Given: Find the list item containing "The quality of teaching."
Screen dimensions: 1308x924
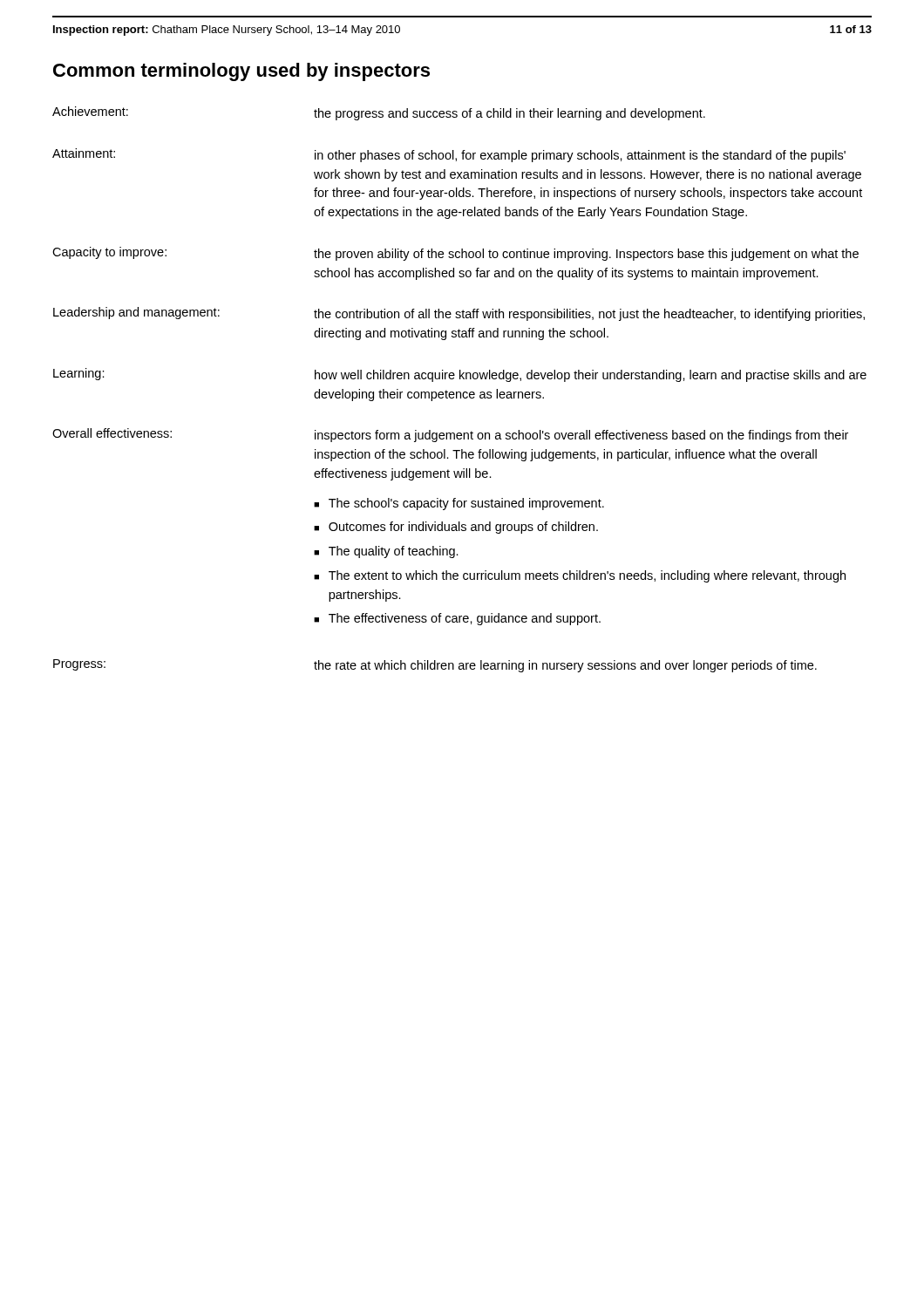Looking at the screenshot, I should click(394, 551).
